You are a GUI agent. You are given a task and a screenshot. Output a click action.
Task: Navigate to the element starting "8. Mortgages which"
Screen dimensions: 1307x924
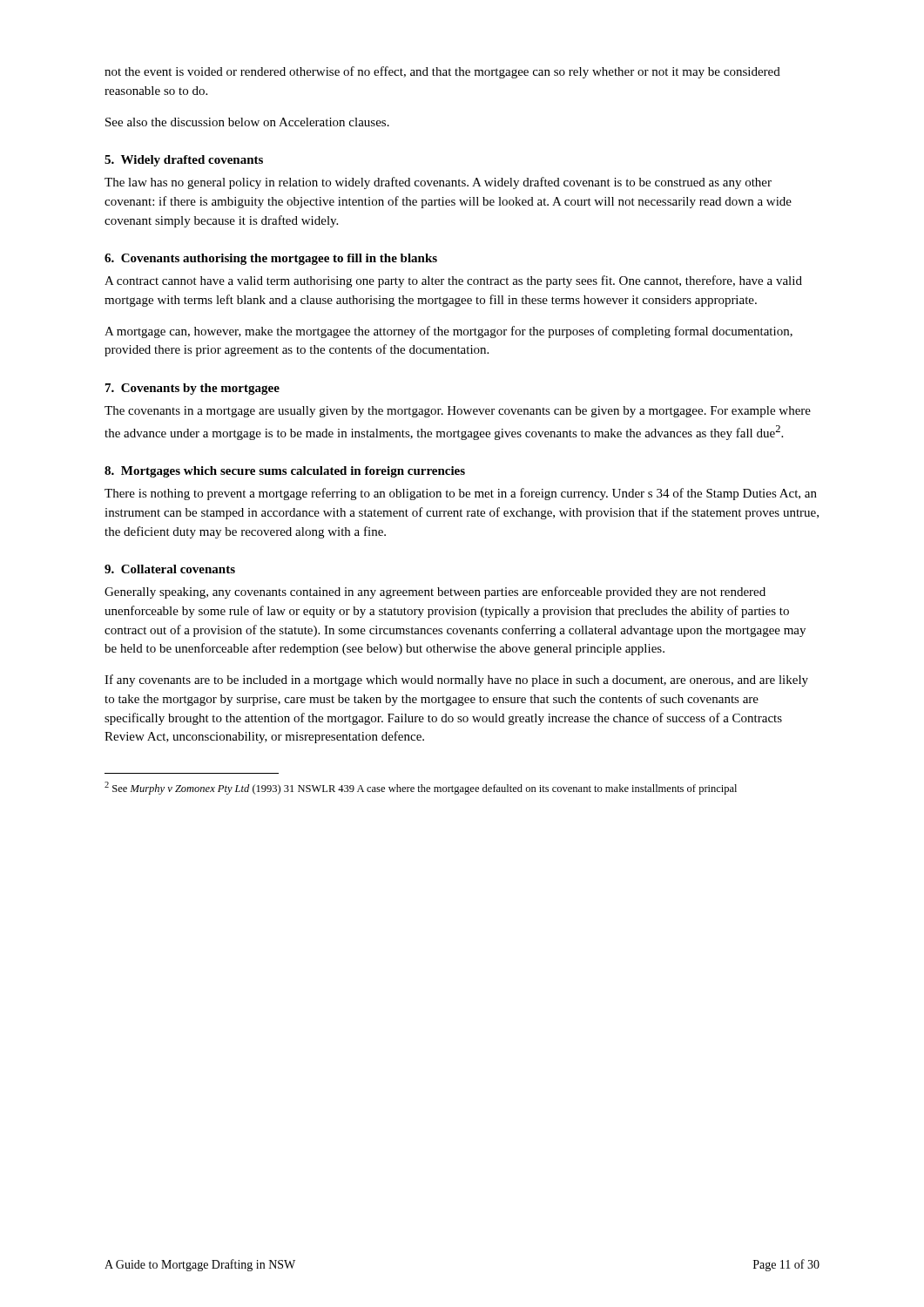point(285,471)
